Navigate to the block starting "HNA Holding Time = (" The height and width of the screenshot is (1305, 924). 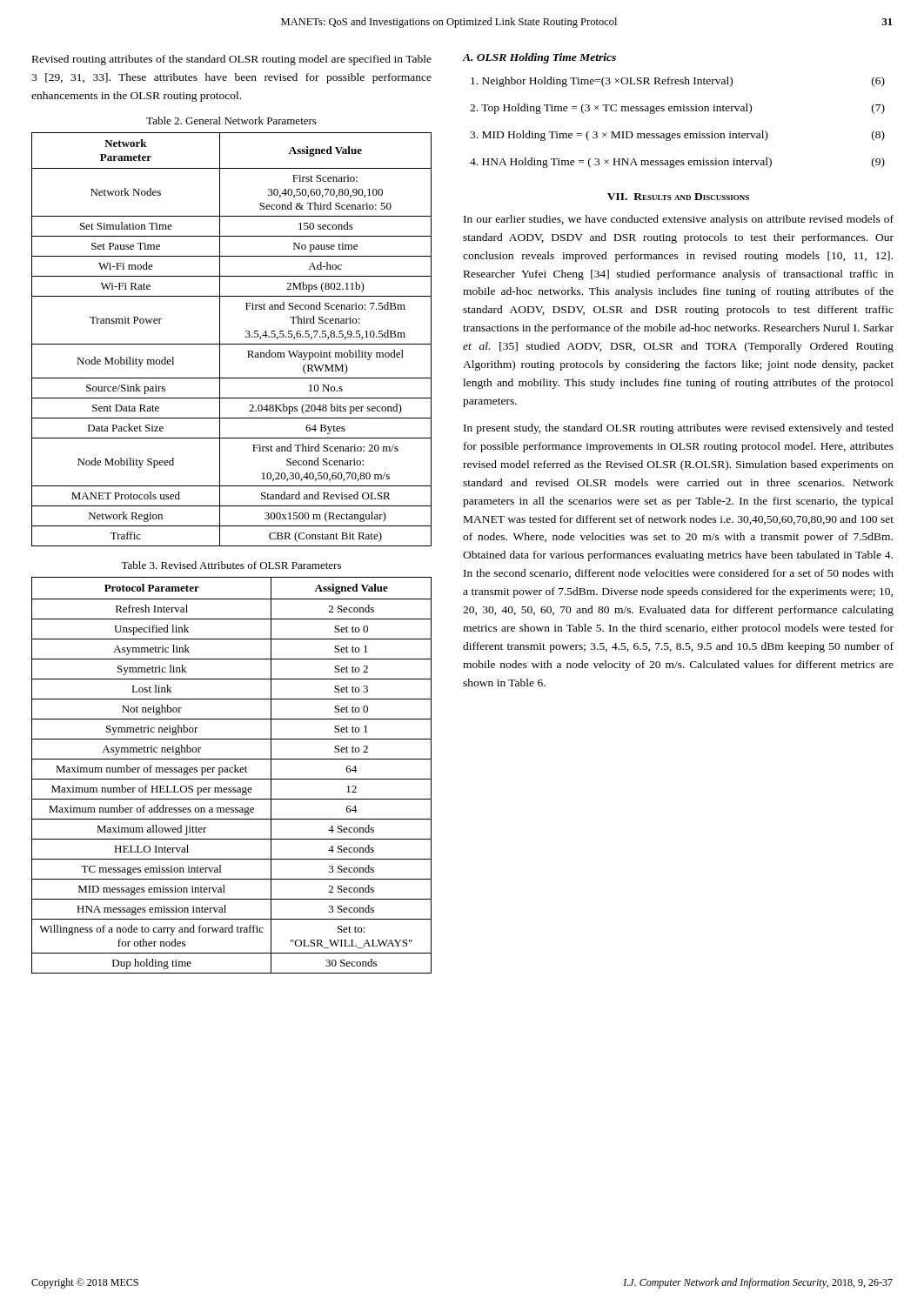tap(677, 162)
